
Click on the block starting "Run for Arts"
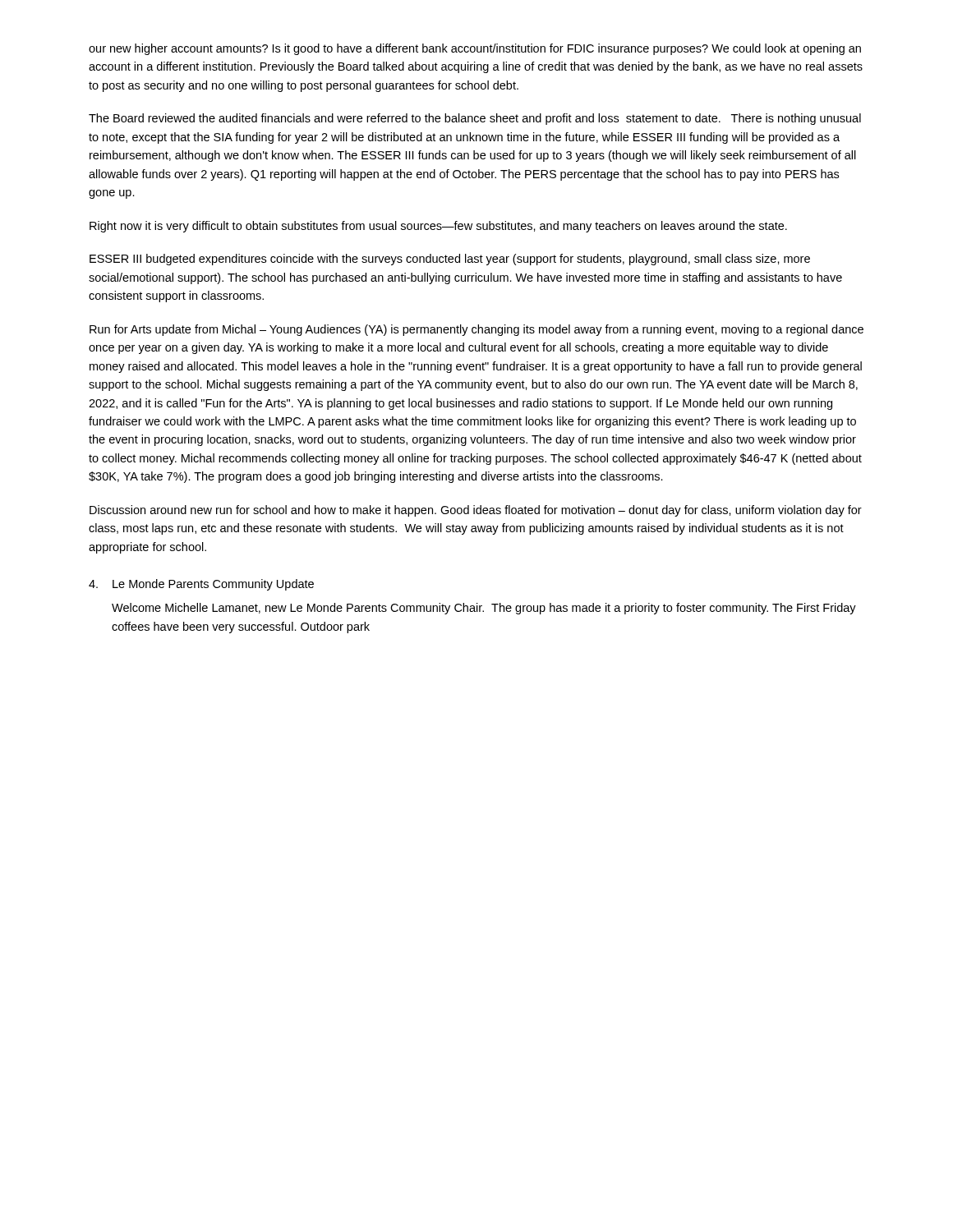pyautogui.click(x=476, y=403)
